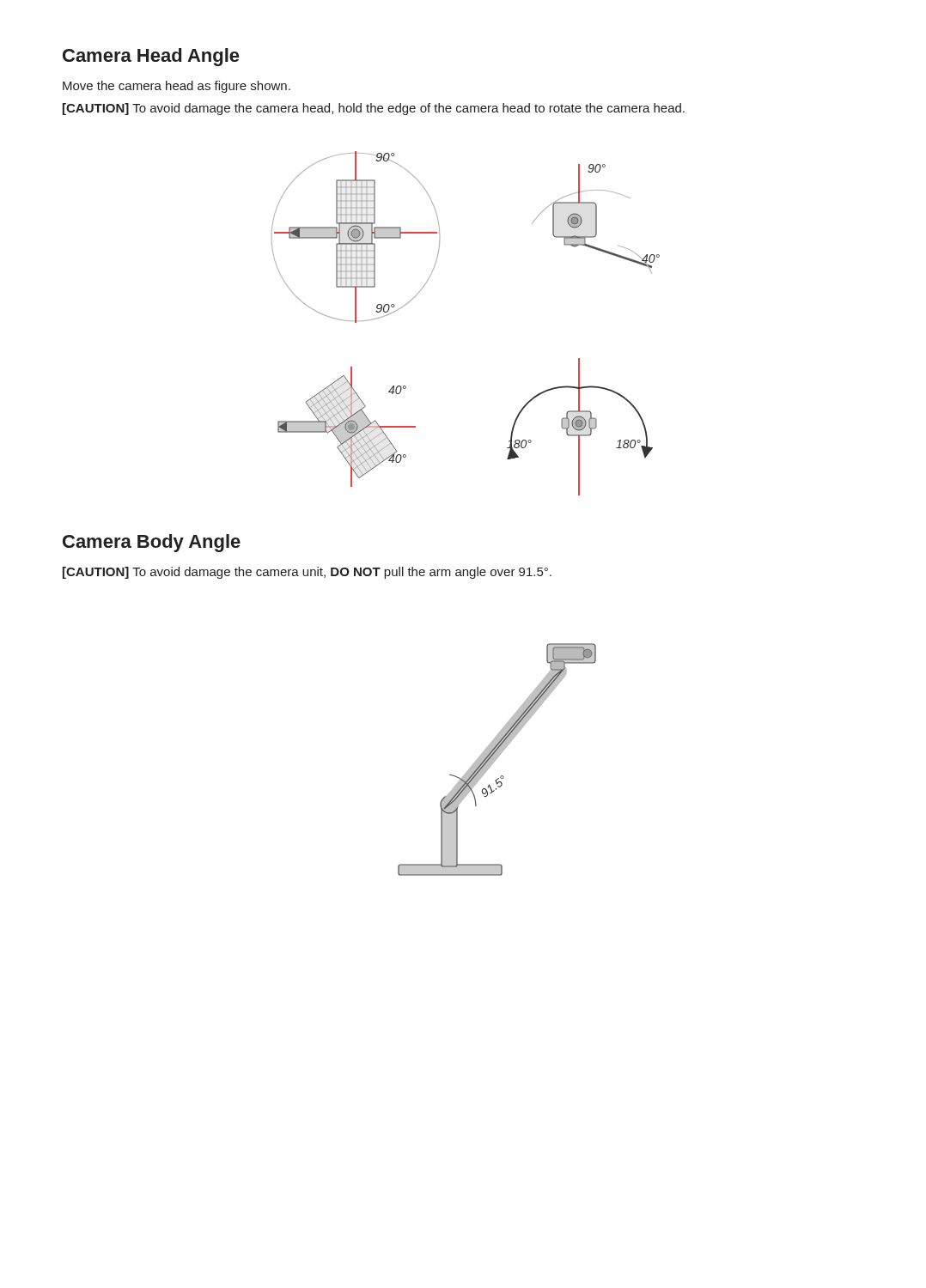Locate the section header that reads "Camera Body Angle"

(x=151, y=541)
